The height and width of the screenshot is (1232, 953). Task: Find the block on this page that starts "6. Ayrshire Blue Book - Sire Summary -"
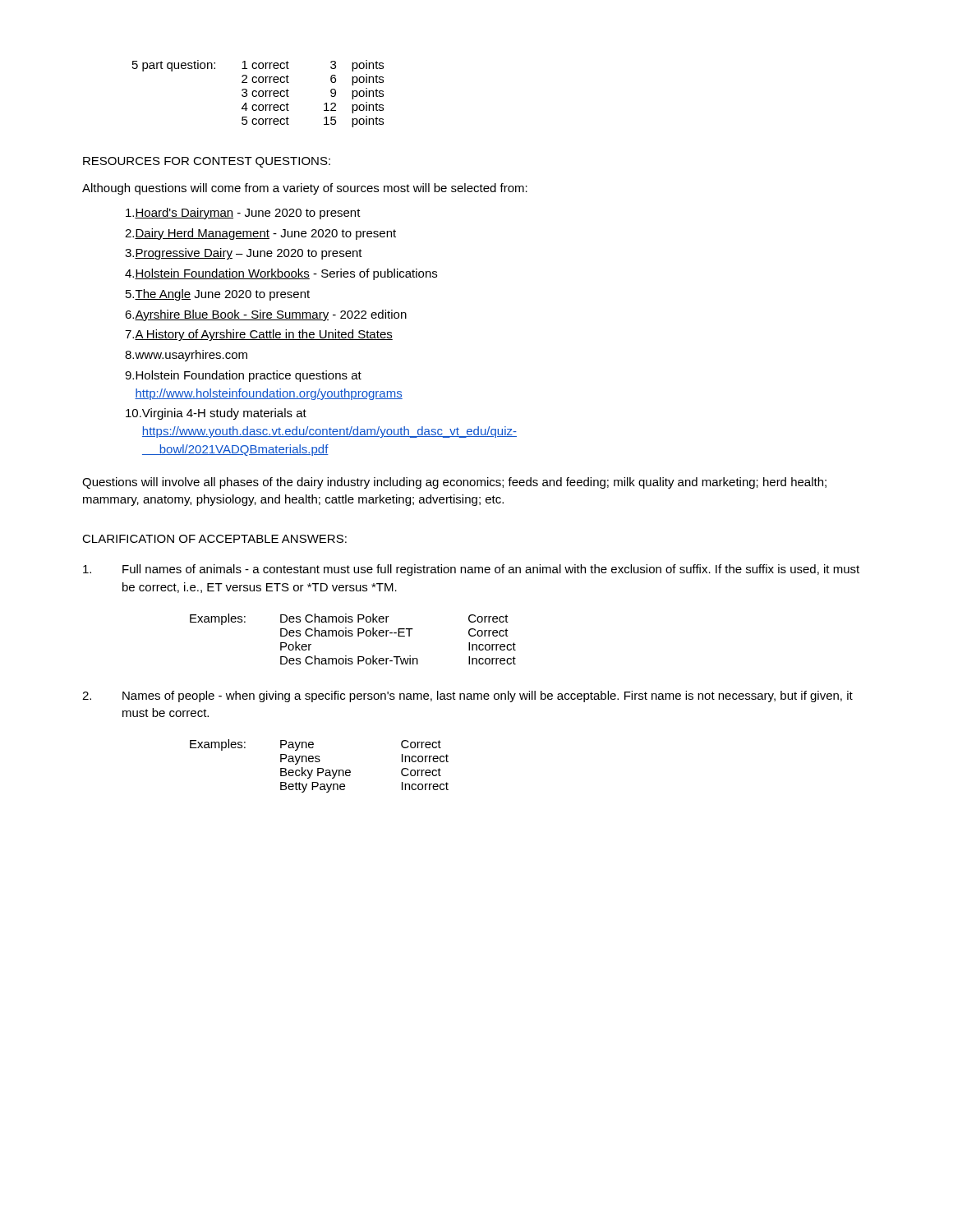(x=266, y=315)
